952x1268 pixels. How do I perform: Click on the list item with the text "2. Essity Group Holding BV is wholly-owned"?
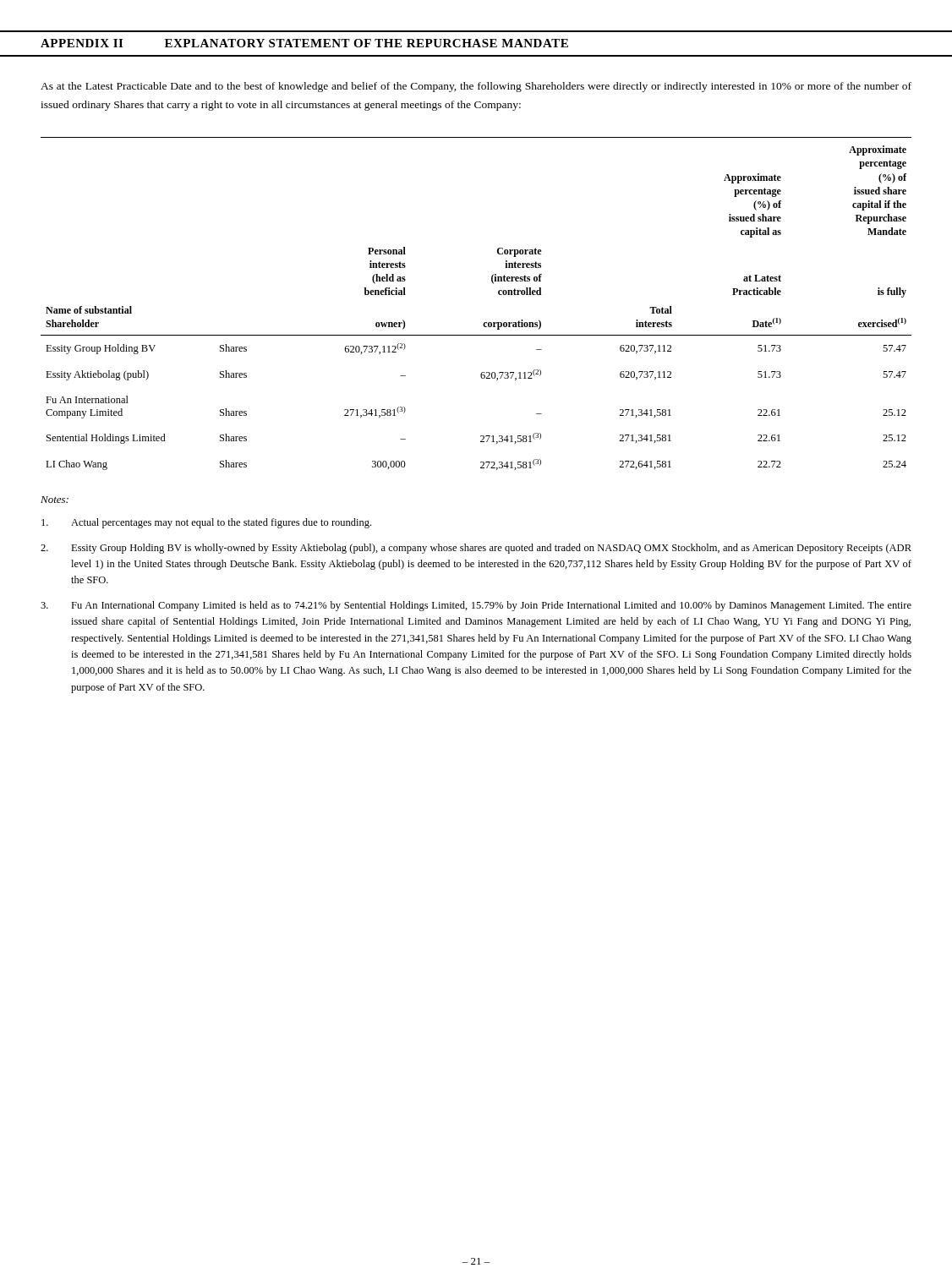pyautogui.click(x=476, y=564)
